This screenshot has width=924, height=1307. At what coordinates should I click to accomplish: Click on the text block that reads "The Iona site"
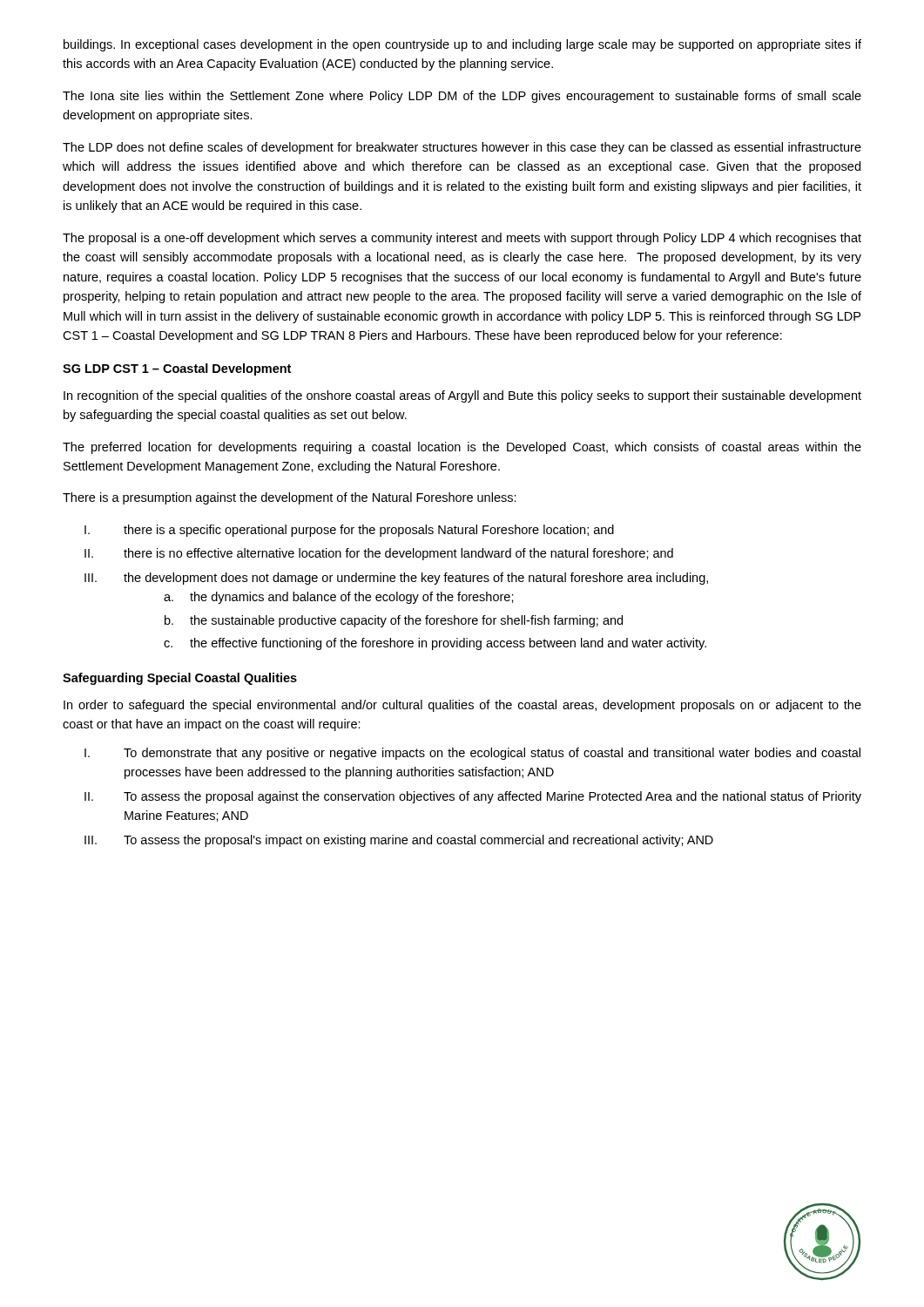click(x=462, y=106)
